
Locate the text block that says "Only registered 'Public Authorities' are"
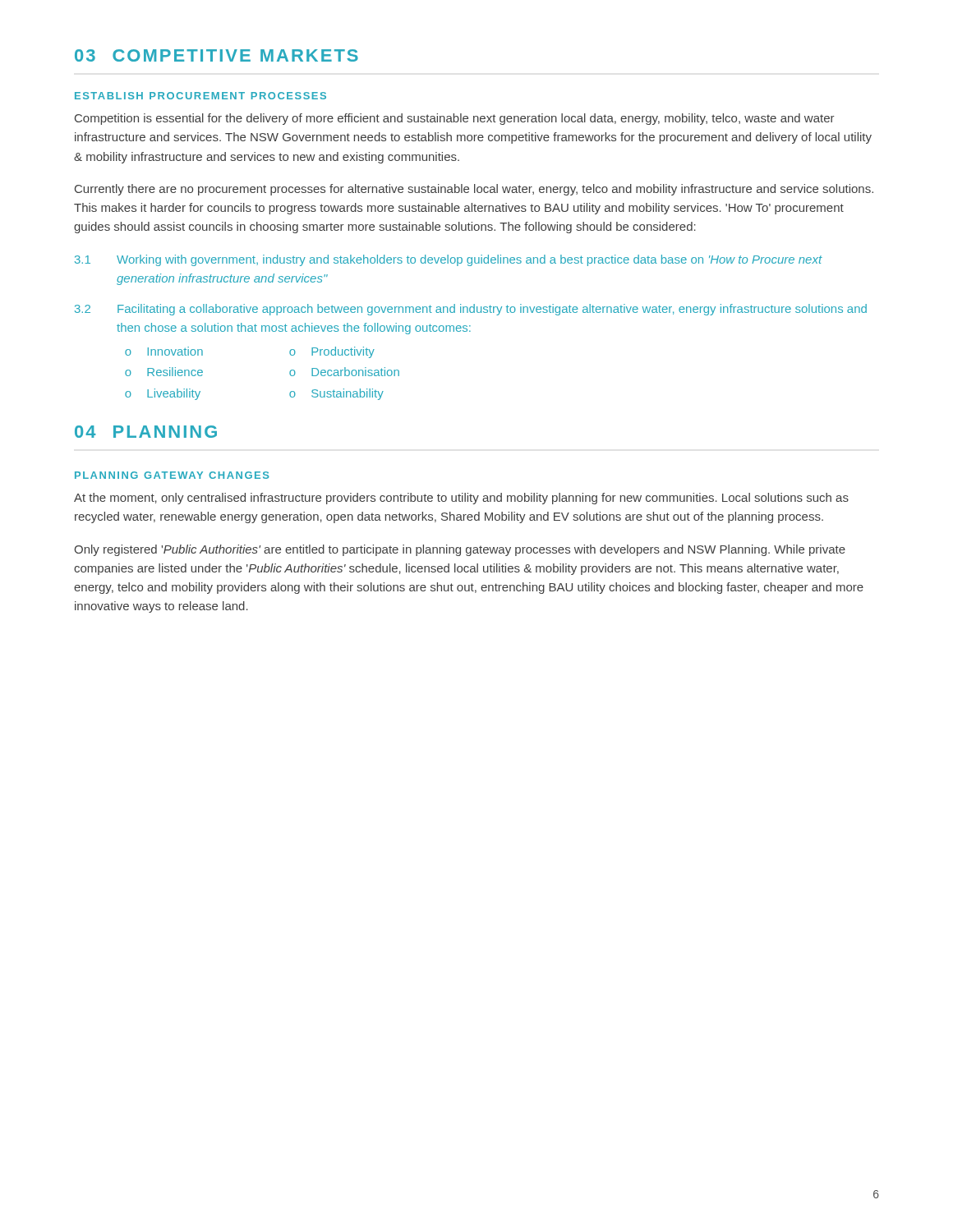tap(469, 577)
